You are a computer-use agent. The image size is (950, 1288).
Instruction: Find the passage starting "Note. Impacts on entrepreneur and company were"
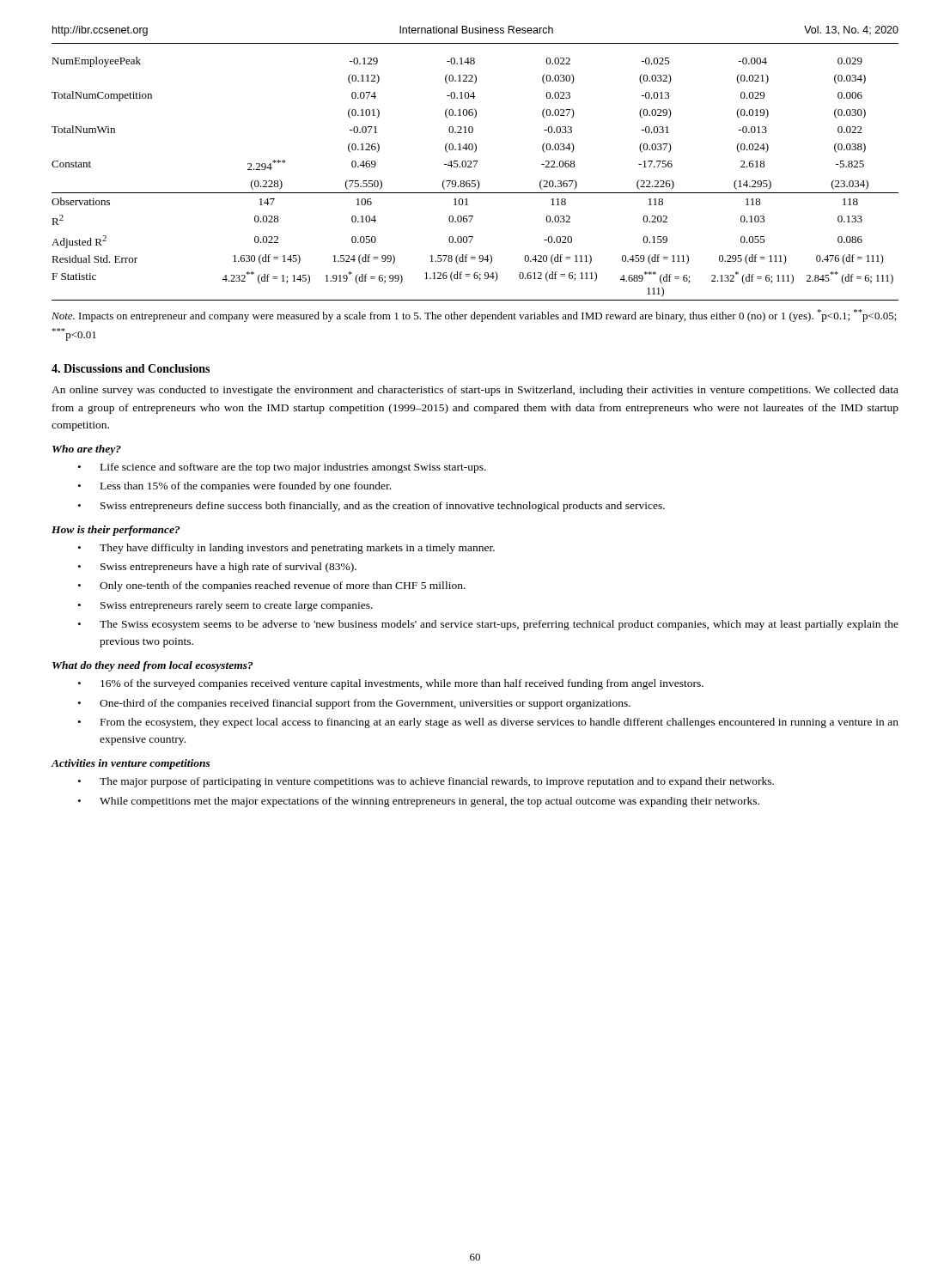pyautogui.click(x=474, y=324)
